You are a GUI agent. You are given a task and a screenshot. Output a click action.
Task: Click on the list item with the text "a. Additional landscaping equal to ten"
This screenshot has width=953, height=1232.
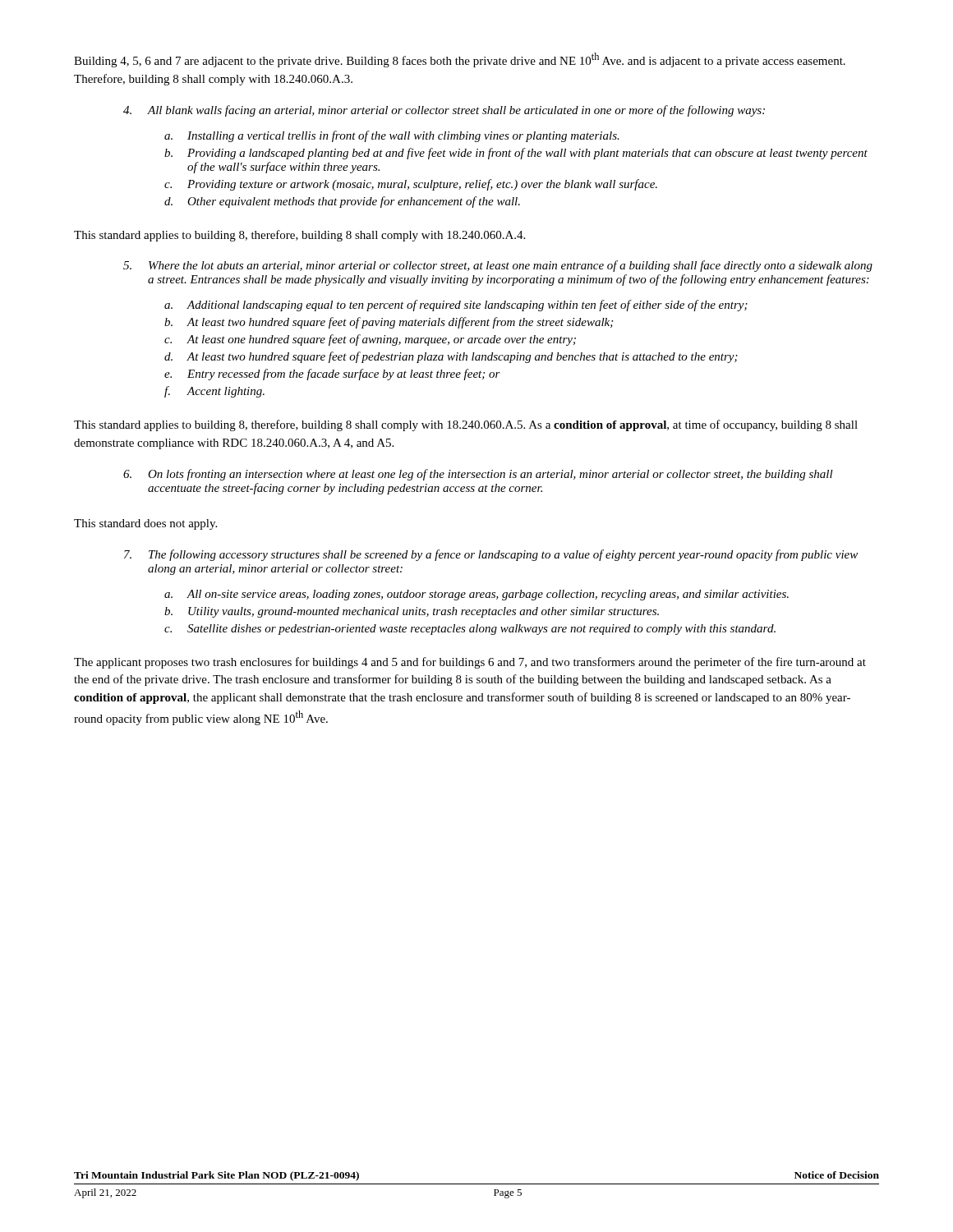coord(456,305)
